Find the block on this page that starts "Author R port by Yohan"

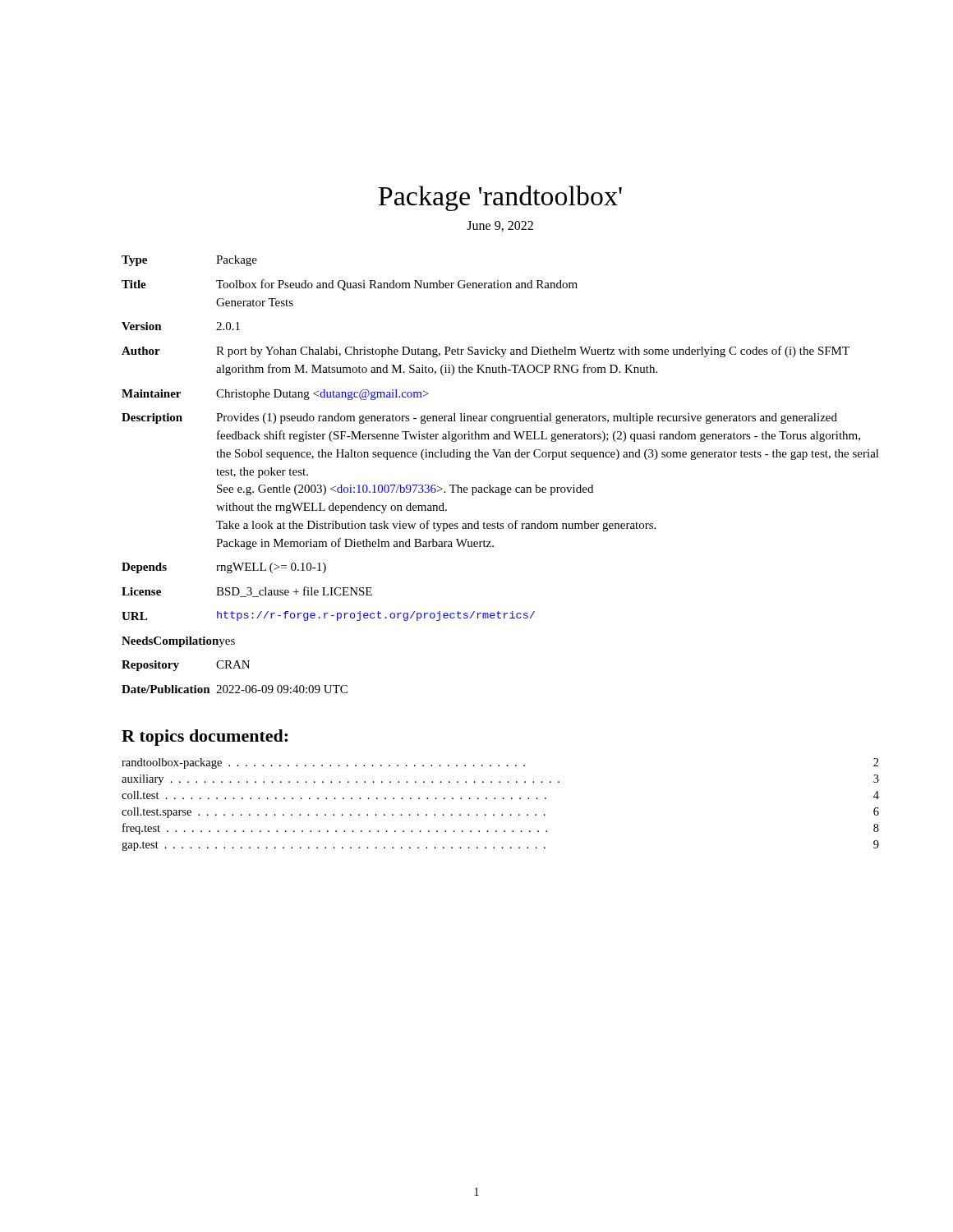coord(500,360)
